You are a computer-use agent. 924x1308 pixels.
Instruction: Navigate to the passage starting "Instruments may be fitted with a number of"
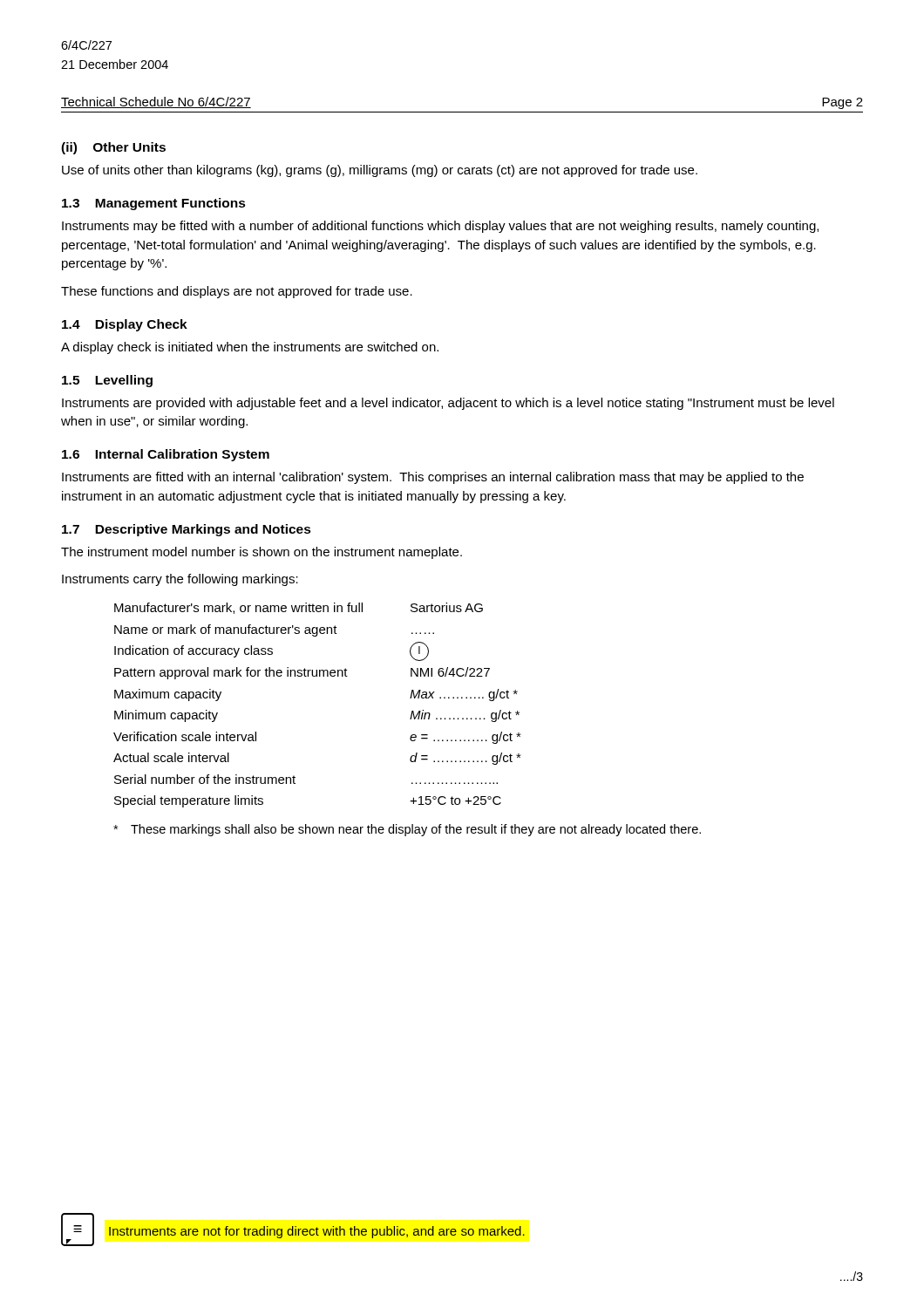(462, 245)
